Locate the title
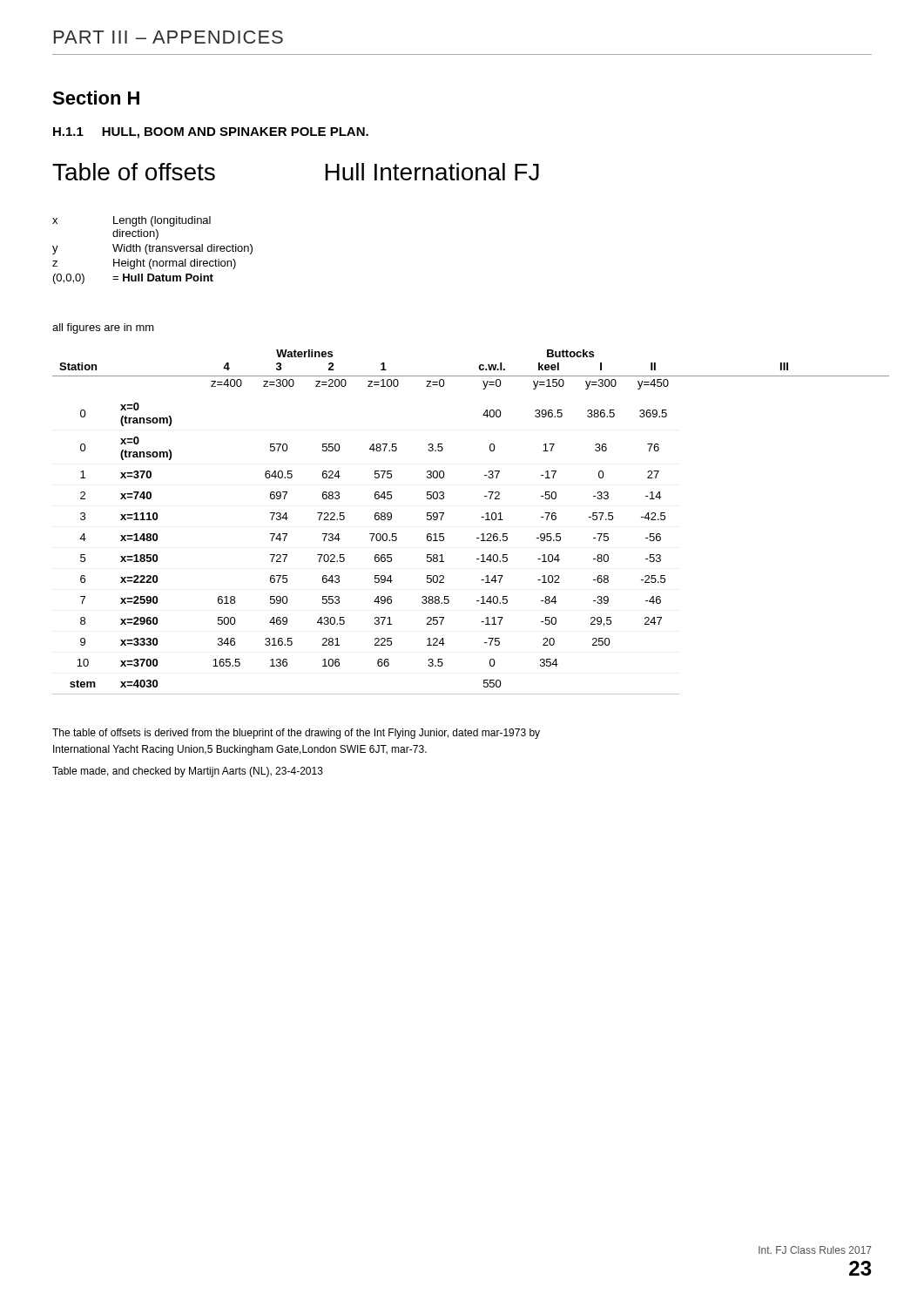Image resolution: width=924 pixels, height=1307 pixels. pyautogui.click(x=296, y=172)
